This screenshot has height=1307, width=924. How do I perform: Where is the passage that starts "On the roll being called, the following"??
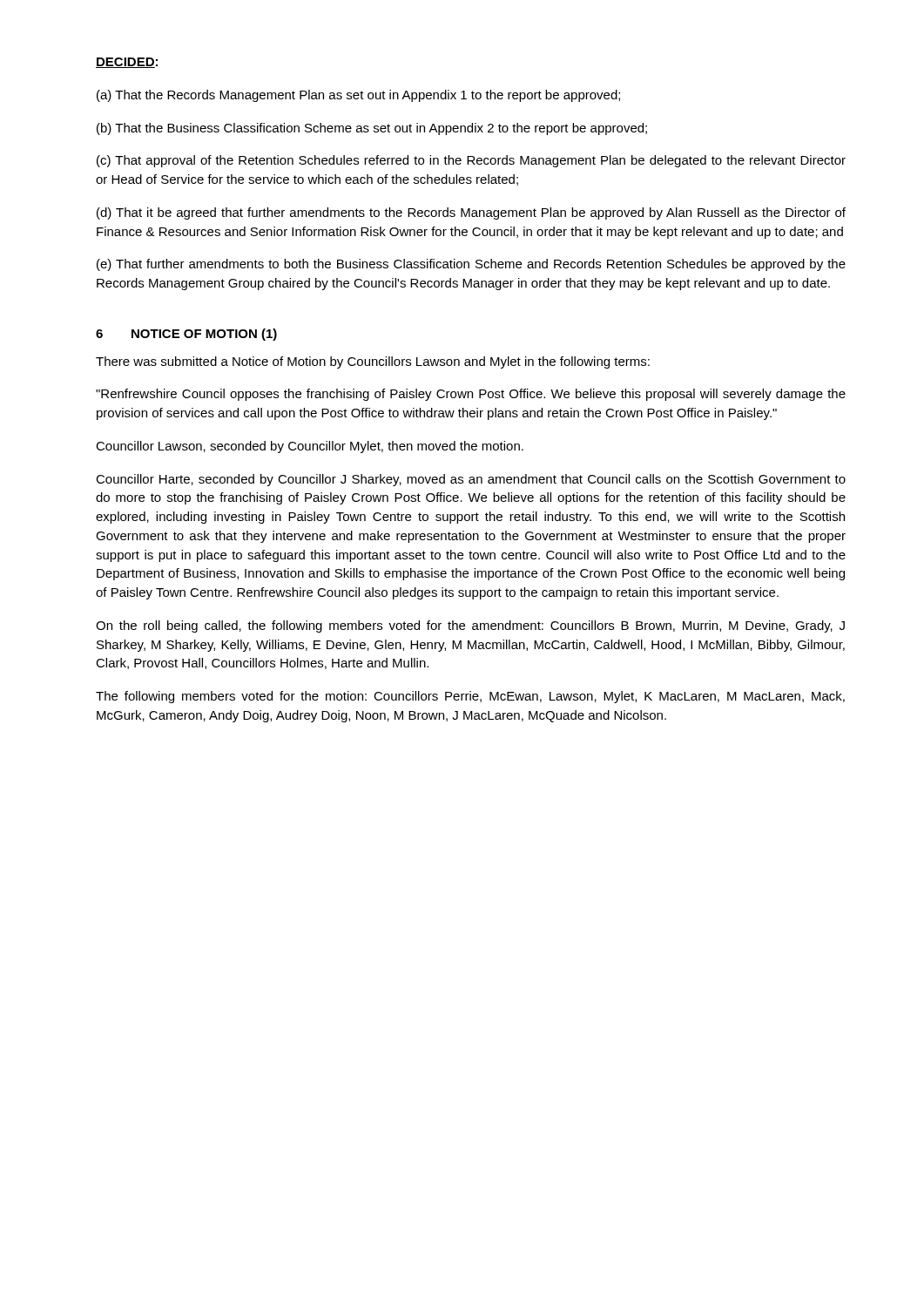(x=471, y=644)
